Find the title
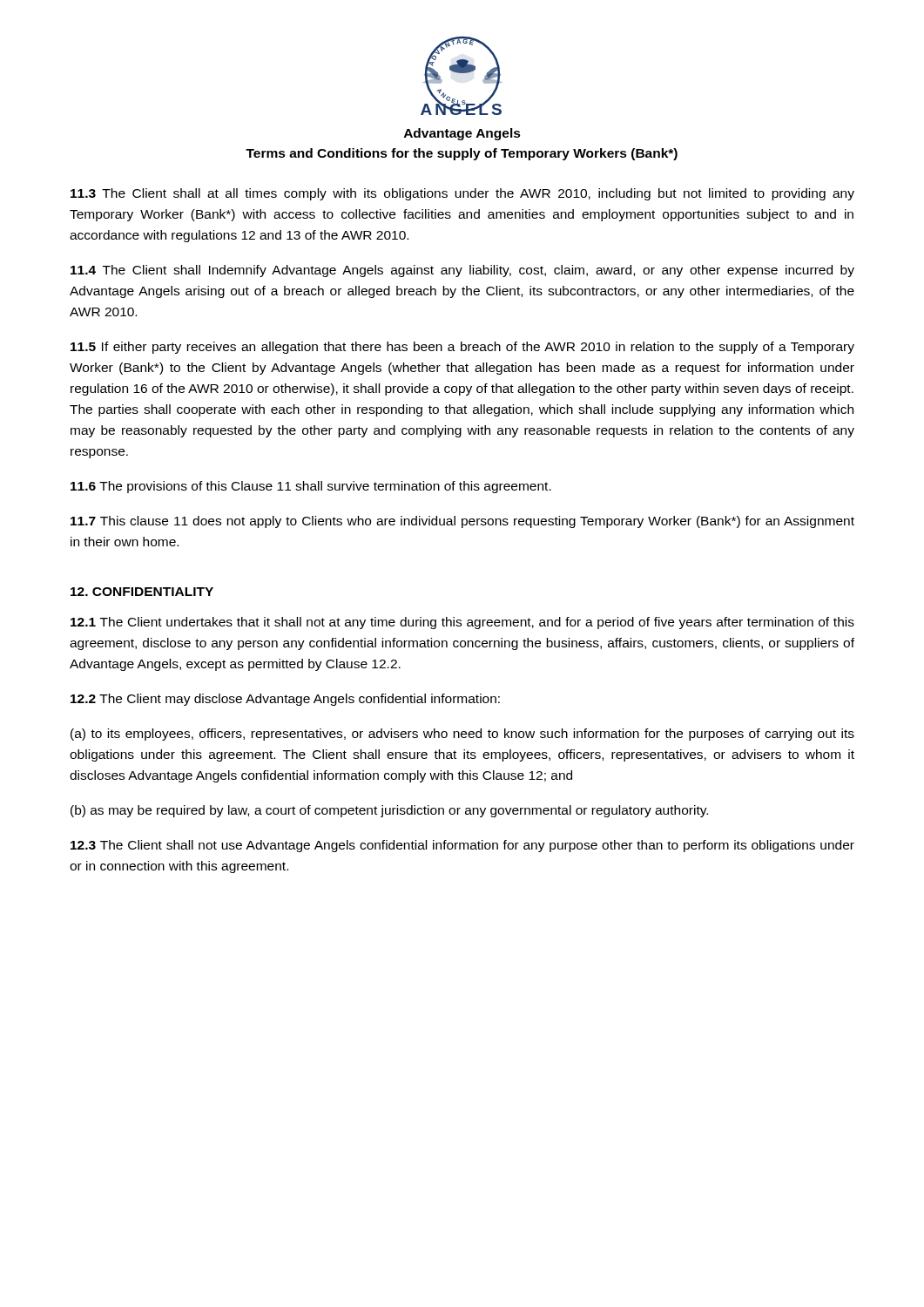 click(462, 143)
